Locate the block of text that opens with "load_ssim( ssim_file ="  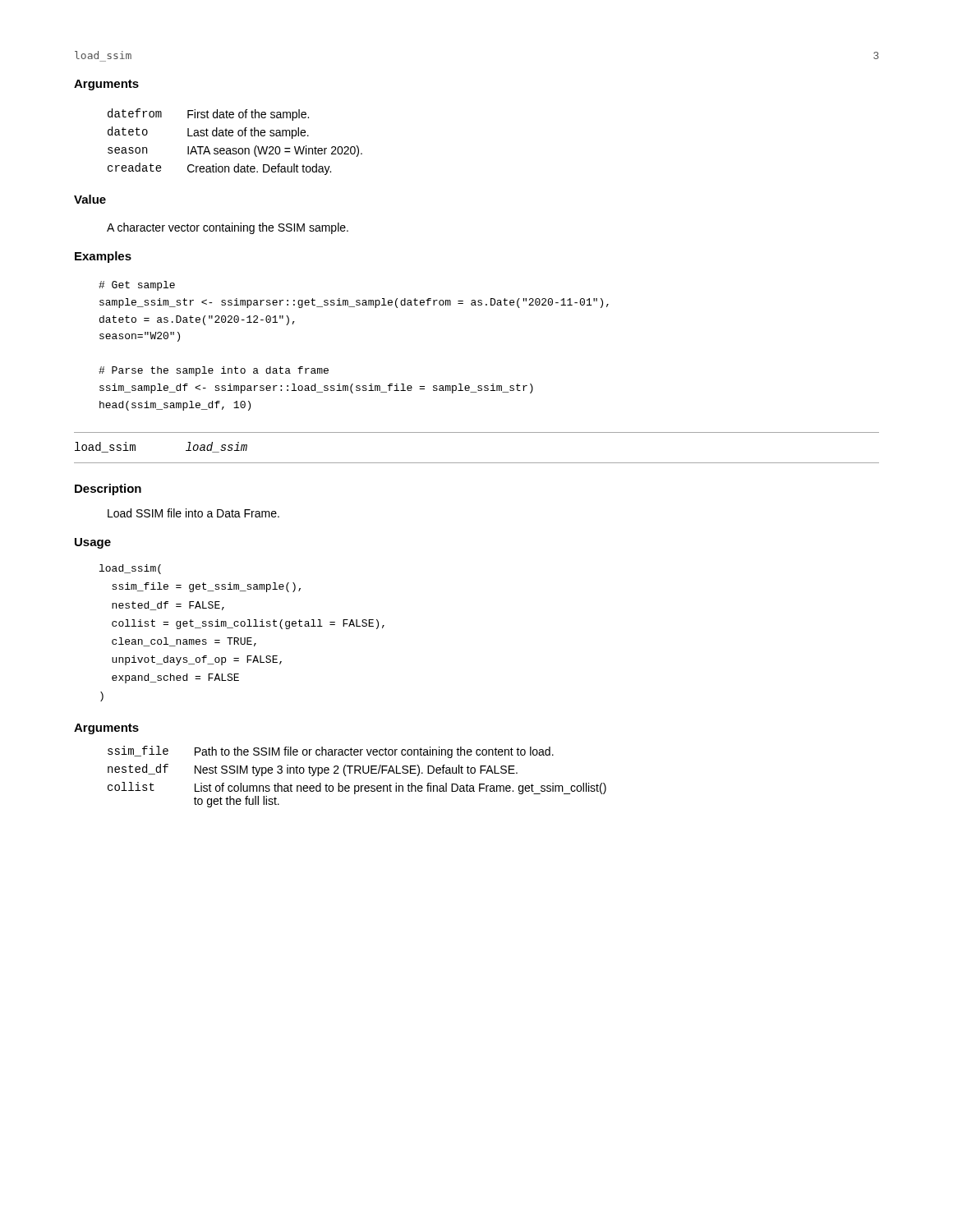pos(130,569)
